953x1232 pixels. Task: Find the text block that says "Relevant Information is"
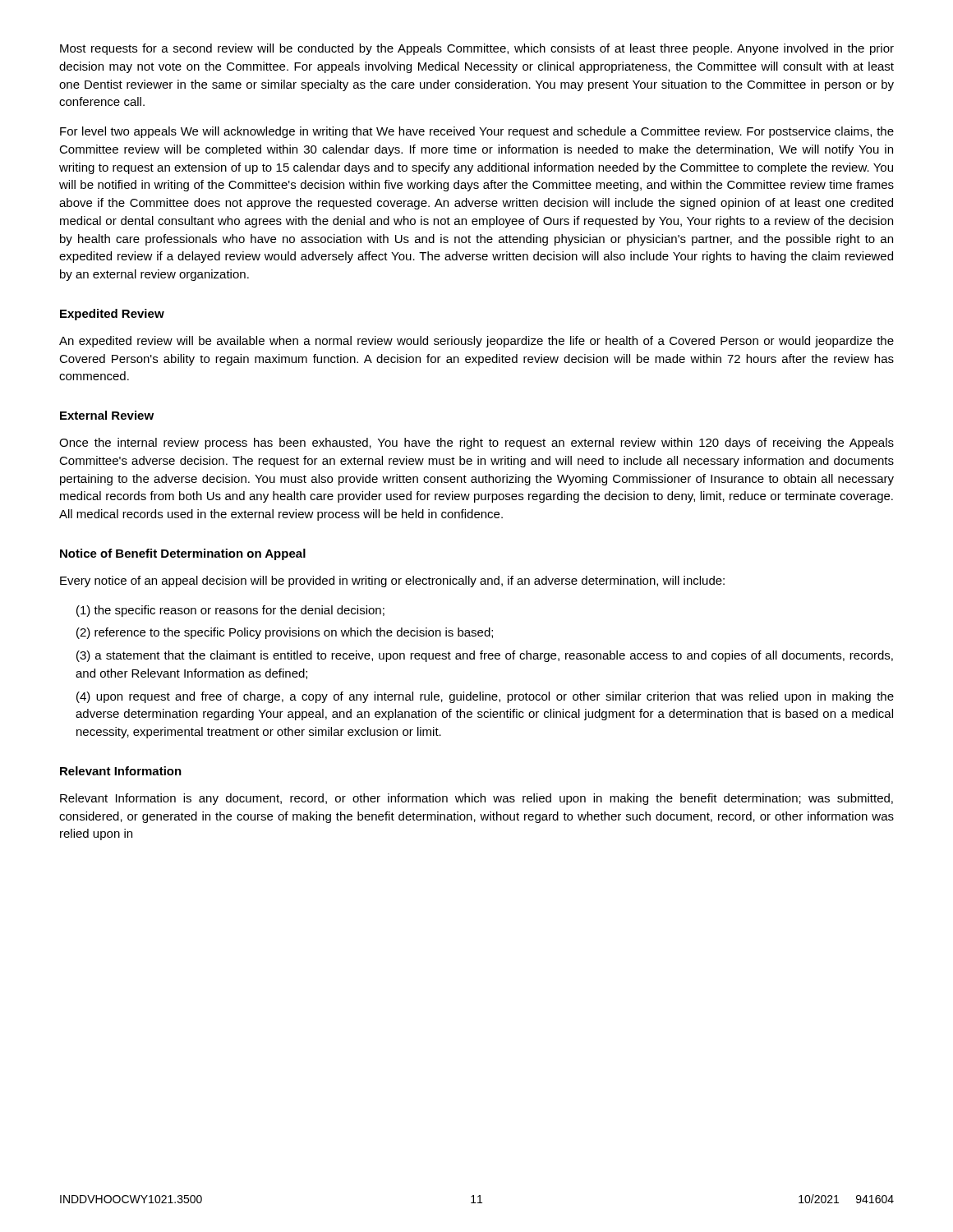point(476,816)
